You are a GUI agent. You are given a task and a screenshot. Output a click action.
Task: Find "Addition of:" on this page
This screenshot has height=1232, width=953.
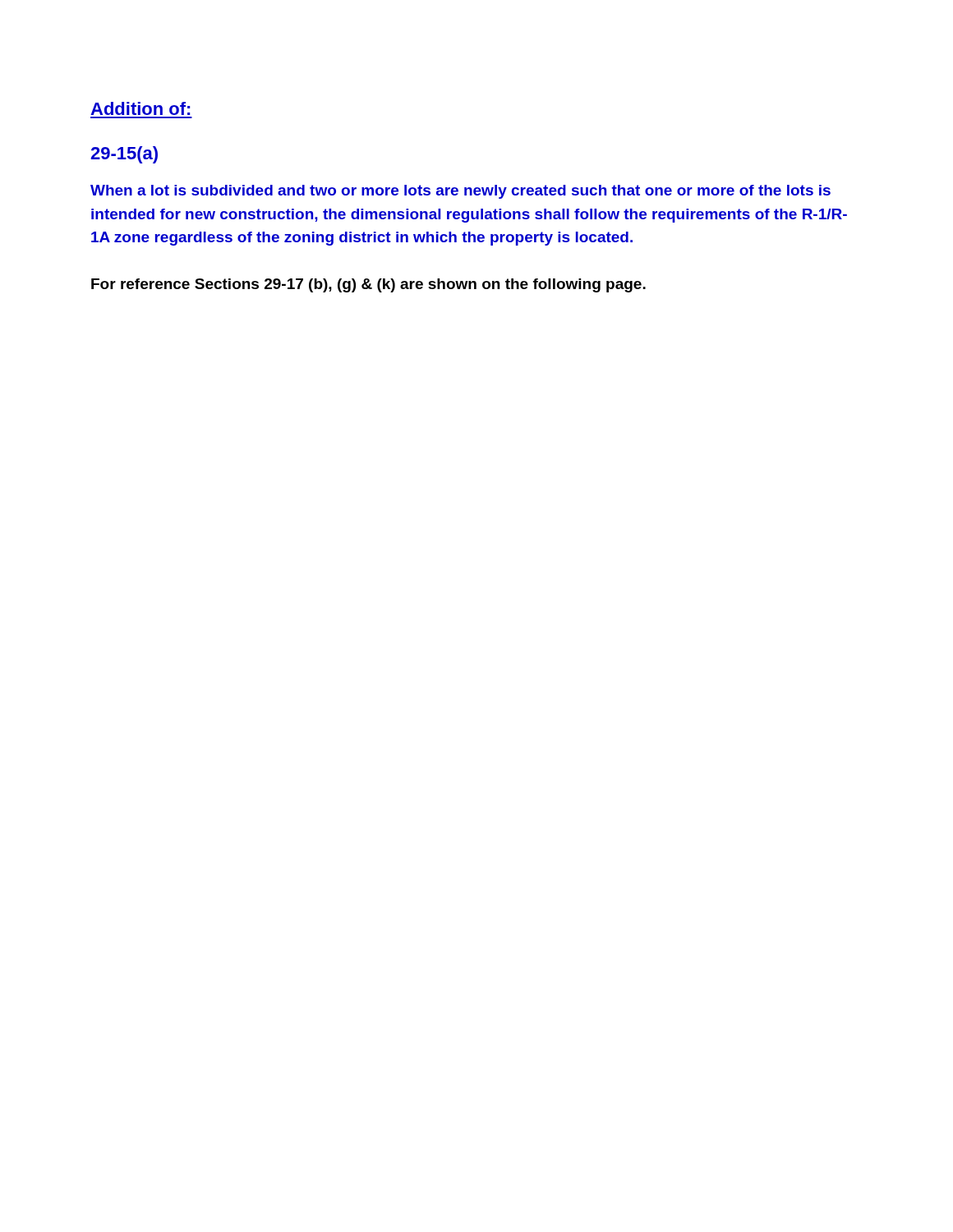(141, 109)
